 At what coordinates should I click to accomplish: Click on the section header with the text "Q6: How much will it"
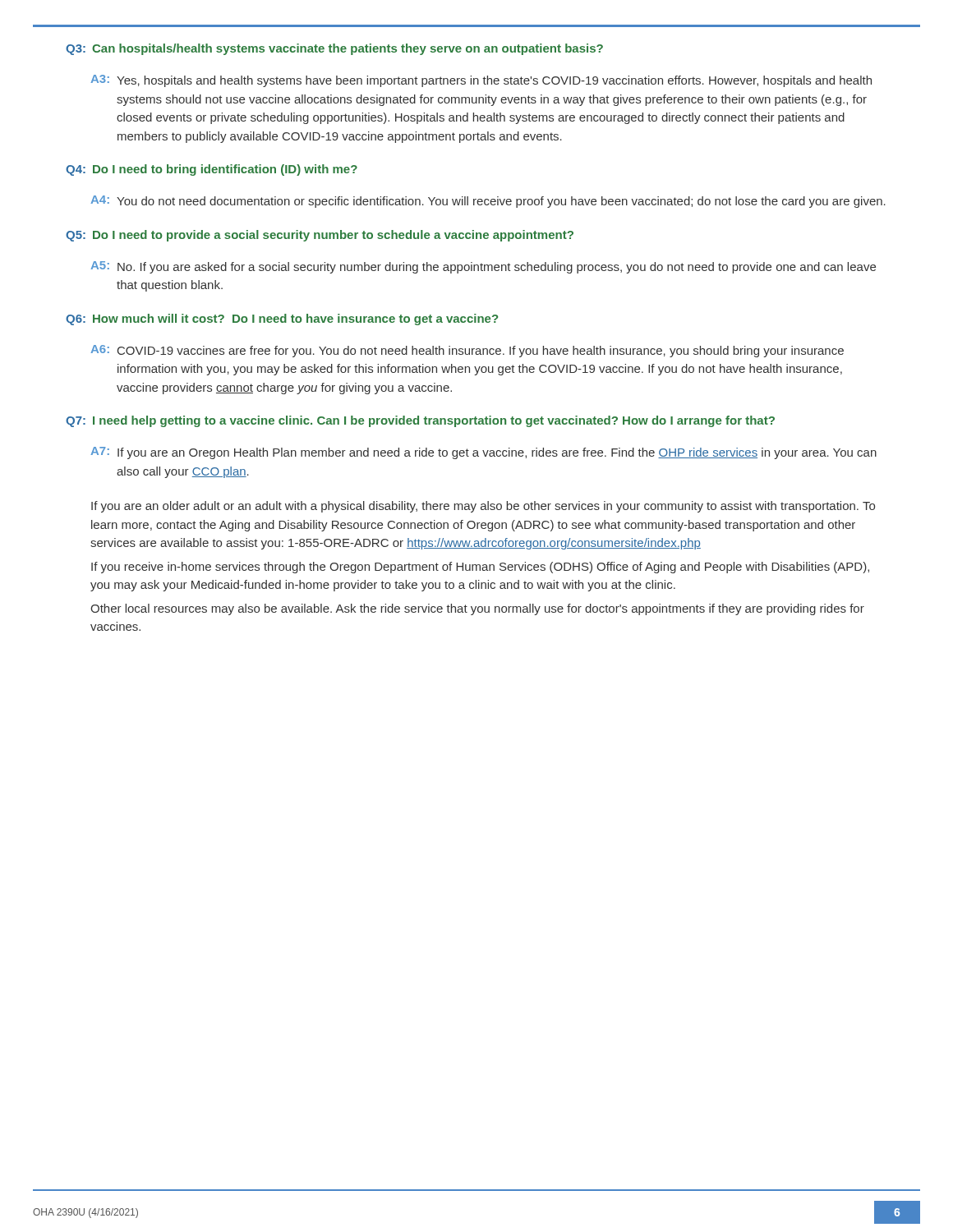[476, 318]
